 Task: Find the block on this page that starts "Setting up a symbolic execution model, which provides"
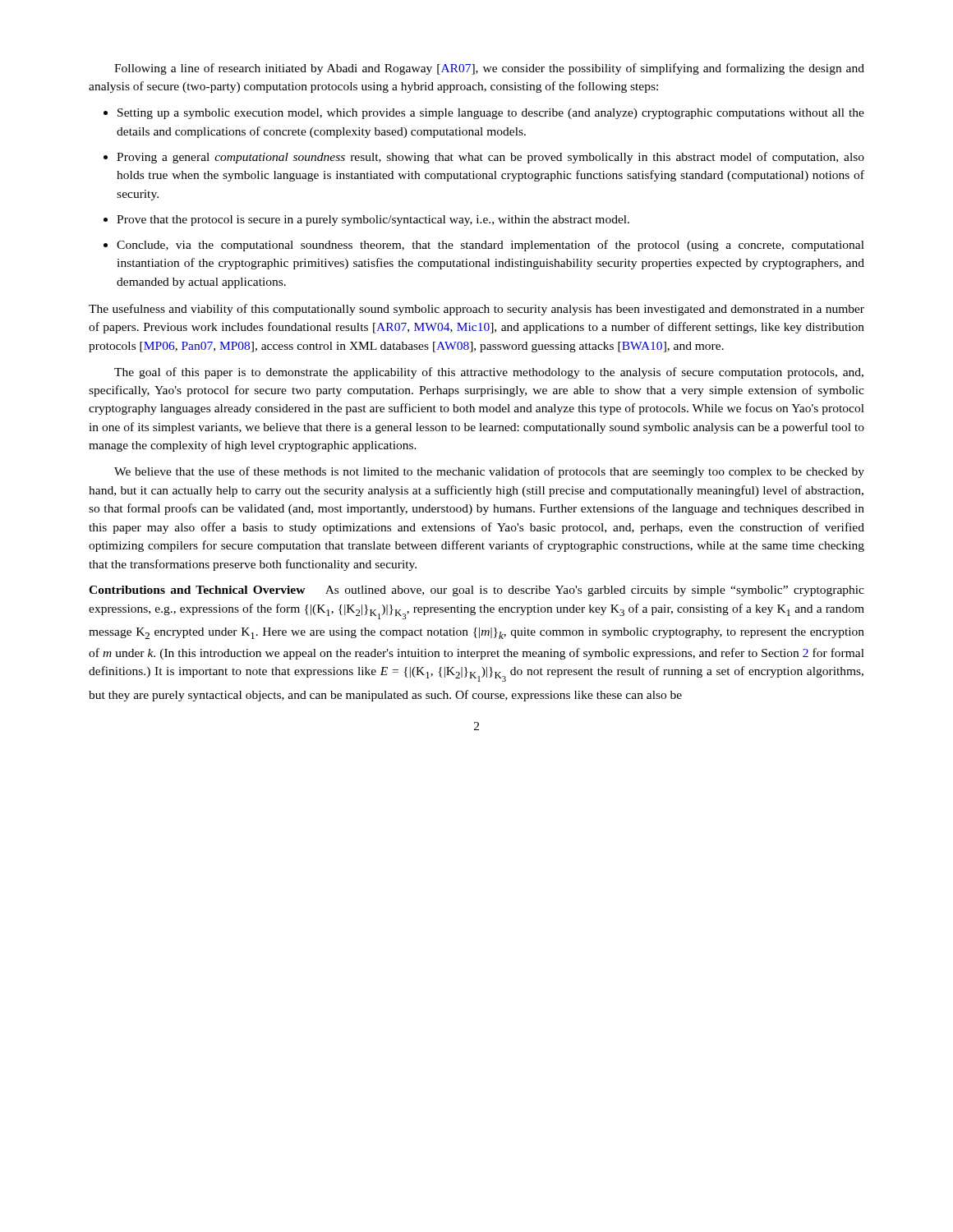[x=484, y=114]
